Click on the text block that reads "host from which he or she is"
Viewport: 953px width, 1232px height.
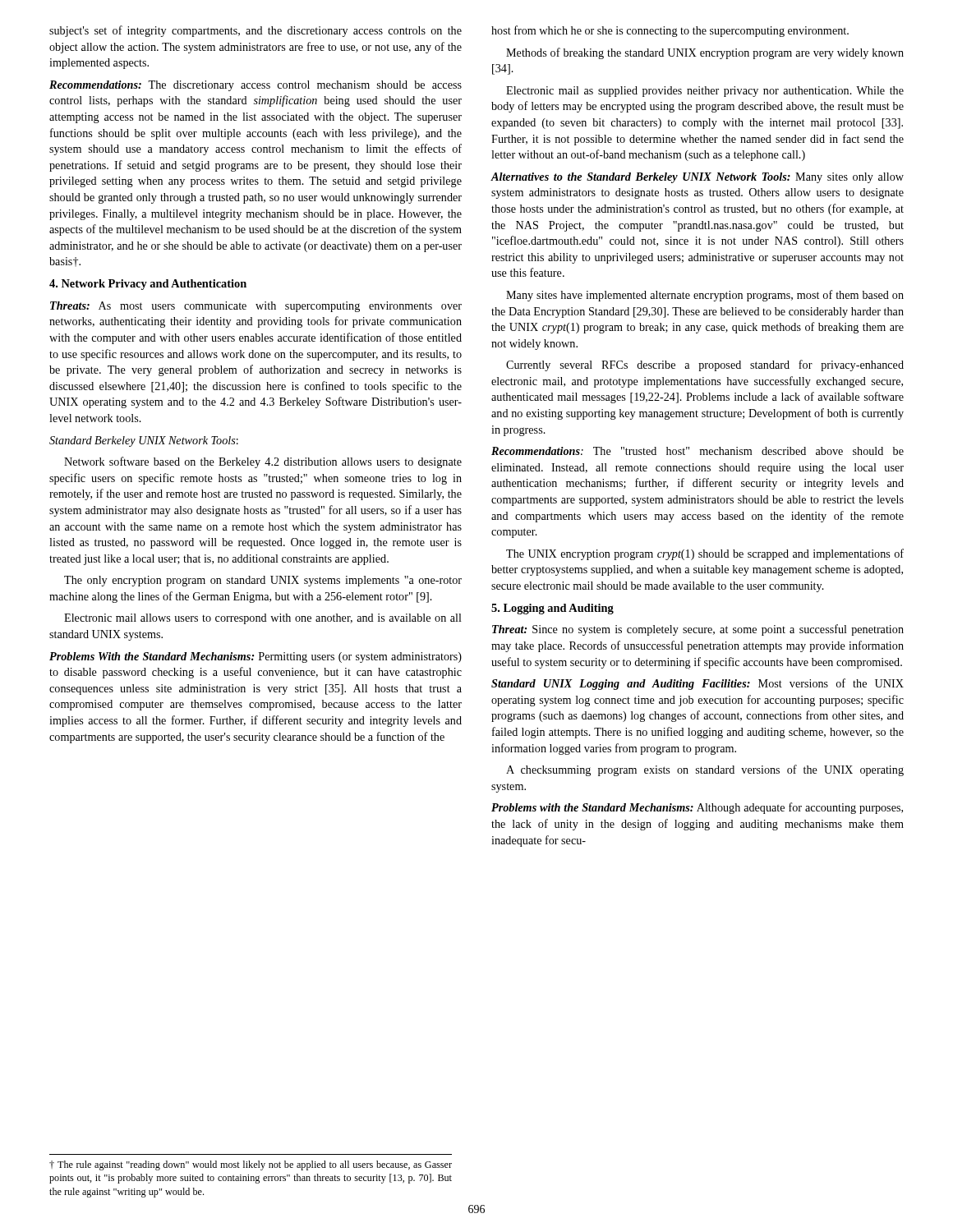click(x=698, y=31)
